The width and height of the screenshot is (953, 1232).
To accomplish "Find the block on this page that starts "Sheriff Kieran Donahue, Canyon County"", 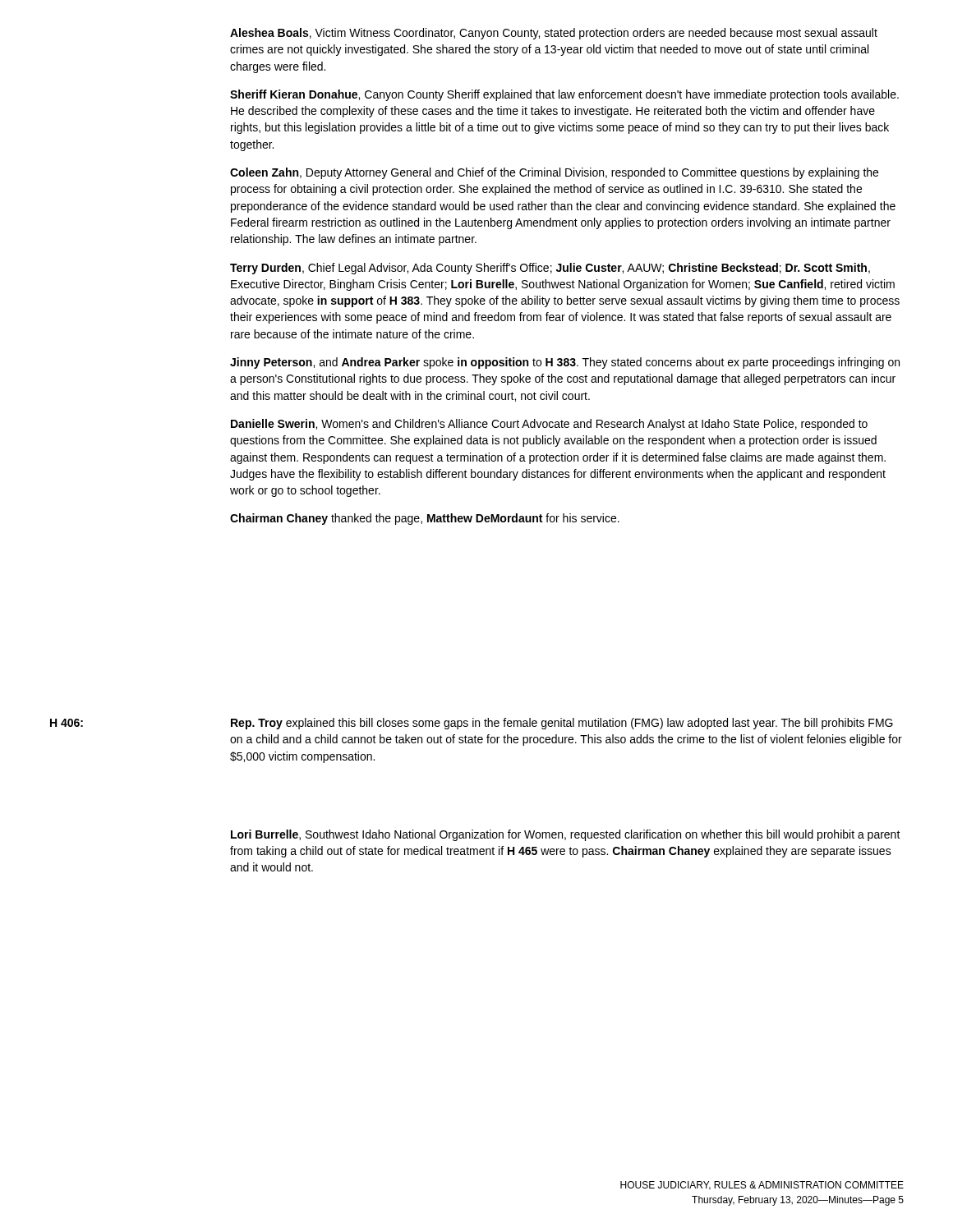I will coord(565,119).
